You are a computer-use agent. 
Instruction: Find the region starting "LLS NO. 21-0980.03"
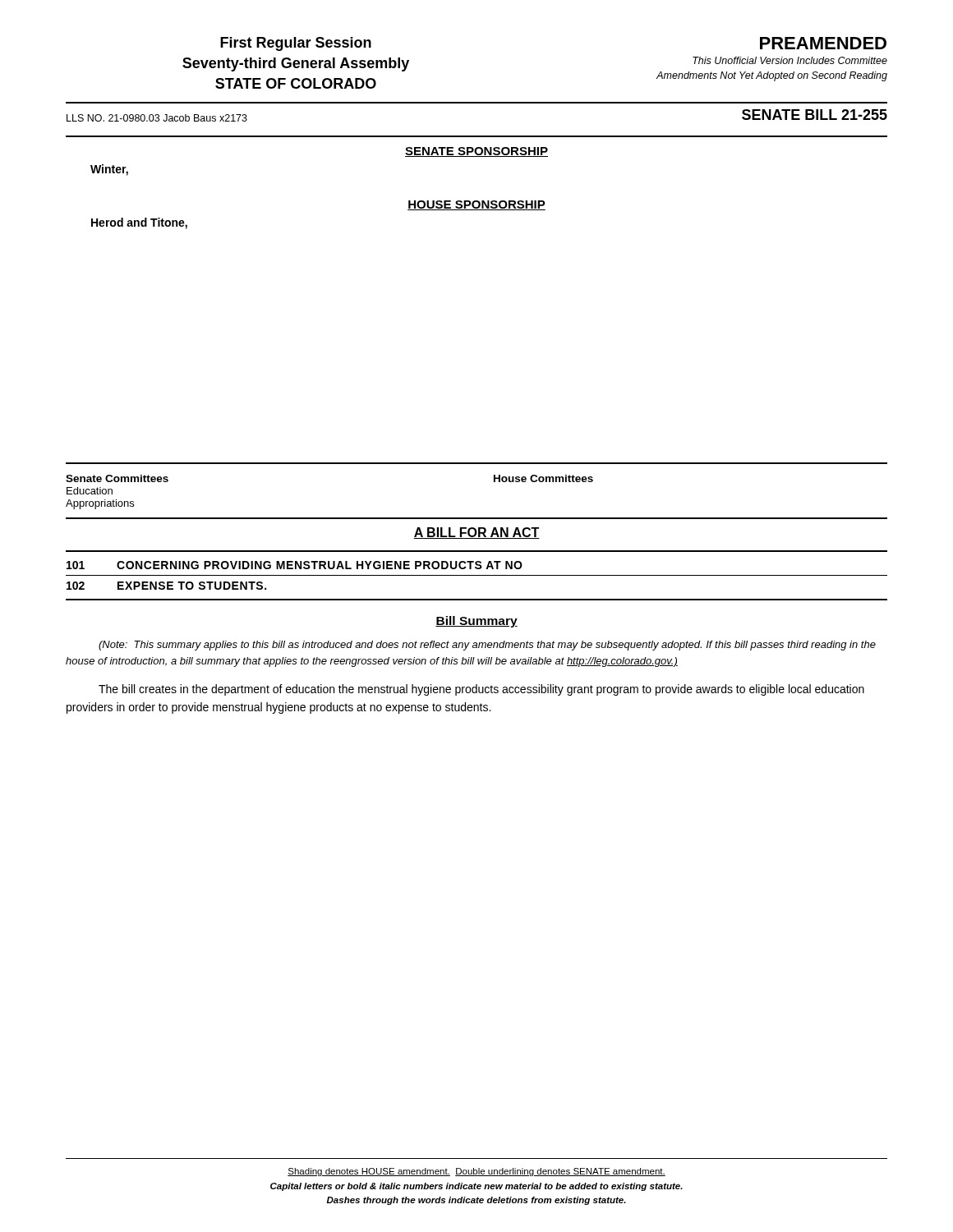[x=157, y=118]
